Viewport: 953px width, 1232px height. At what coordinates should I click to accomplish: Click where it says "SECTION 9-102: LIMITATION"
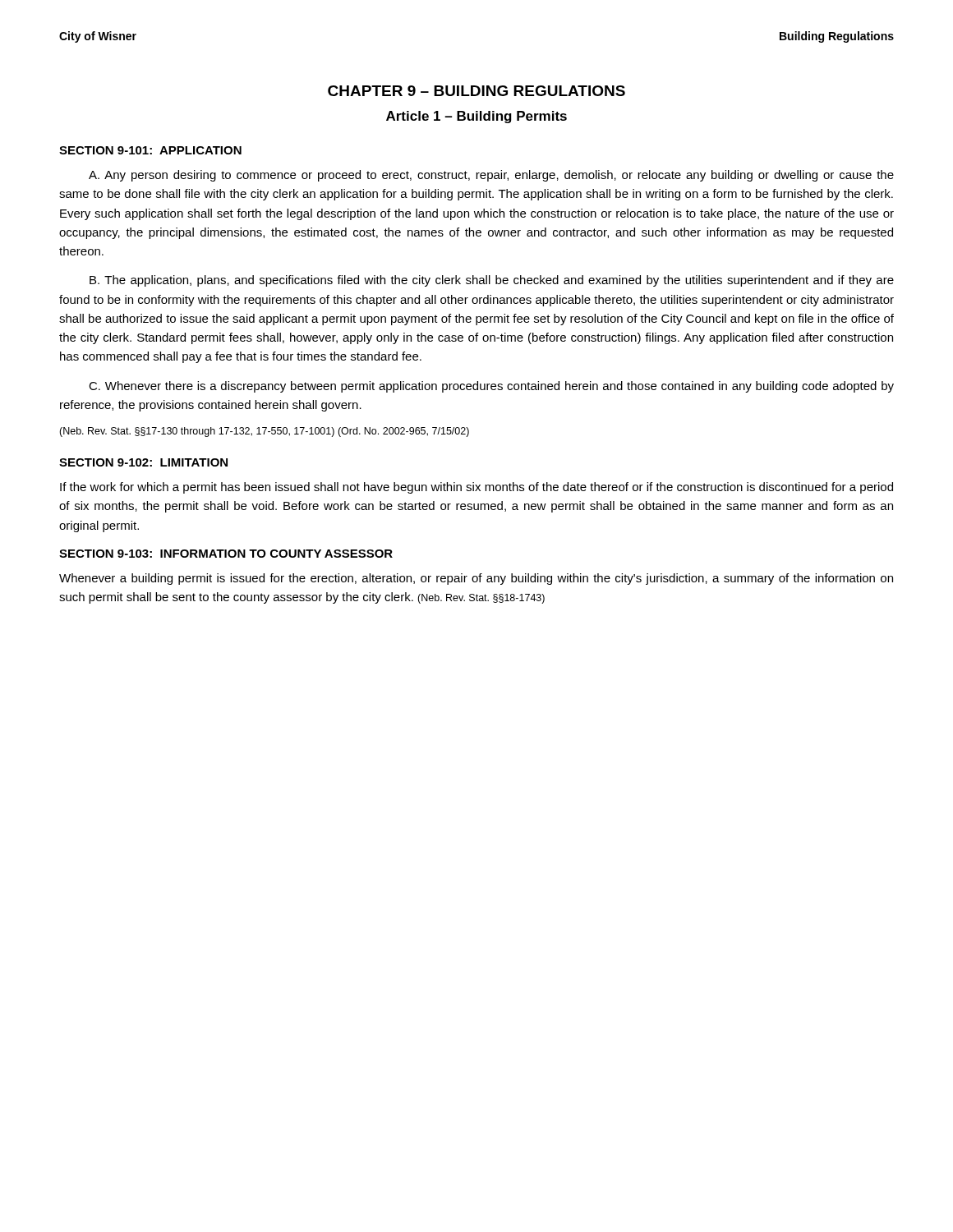coord(144,462)
